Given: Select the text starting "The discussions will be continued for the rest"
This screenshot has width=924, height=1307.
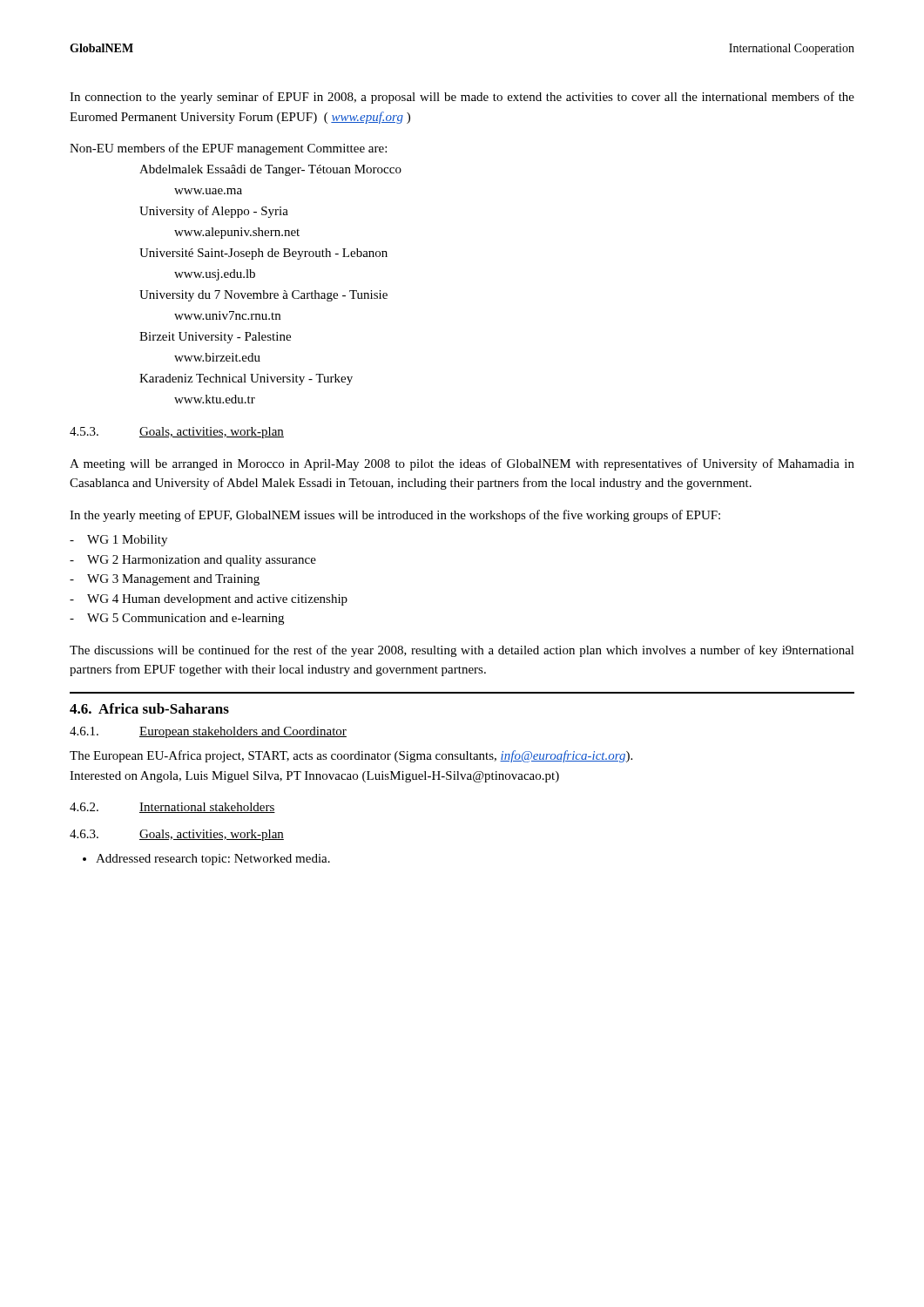Looking at the screenshot, I should (x=462, y=660).
